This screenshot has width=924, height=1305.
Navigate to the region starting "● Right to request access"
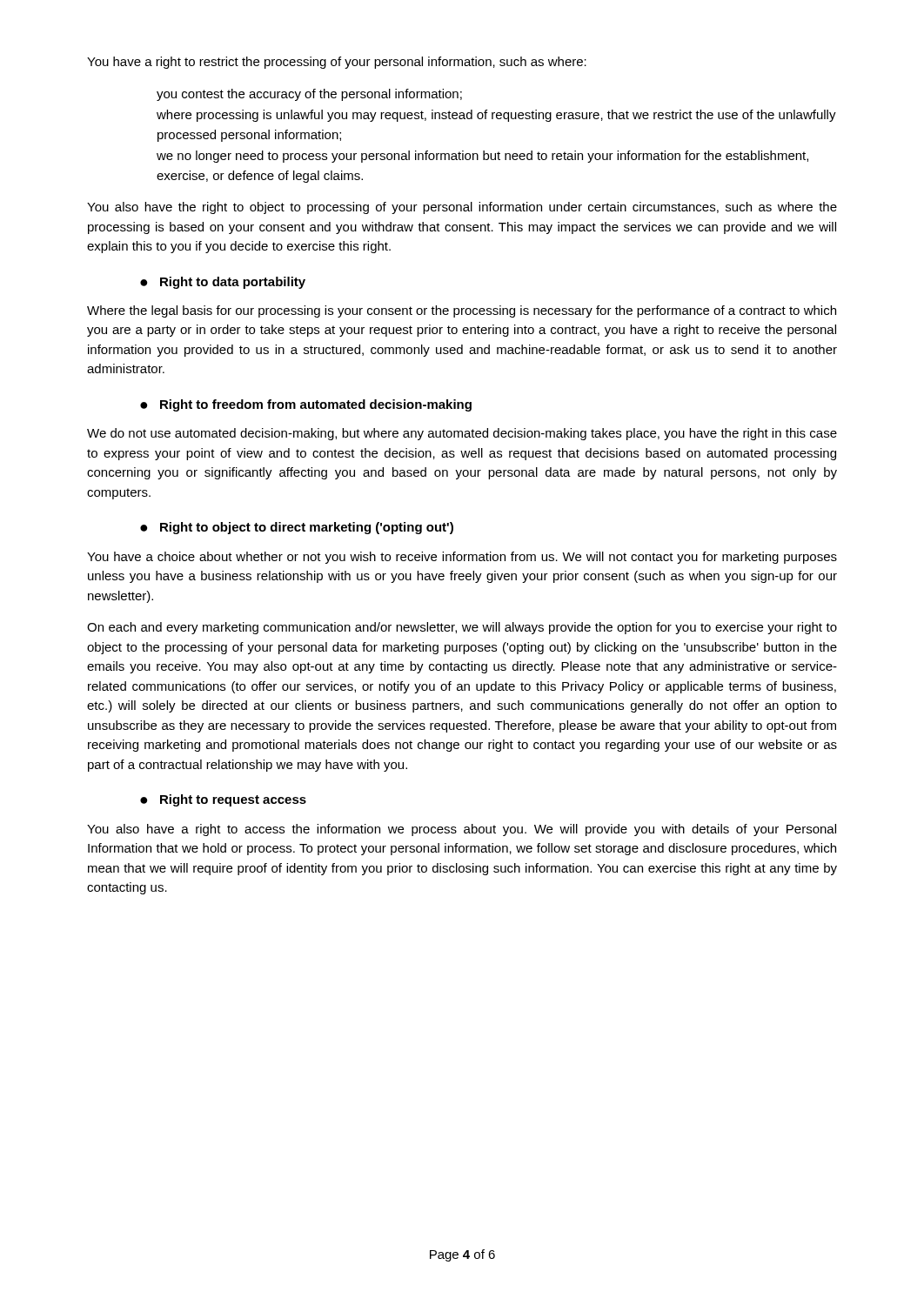(x=223, y=800)
